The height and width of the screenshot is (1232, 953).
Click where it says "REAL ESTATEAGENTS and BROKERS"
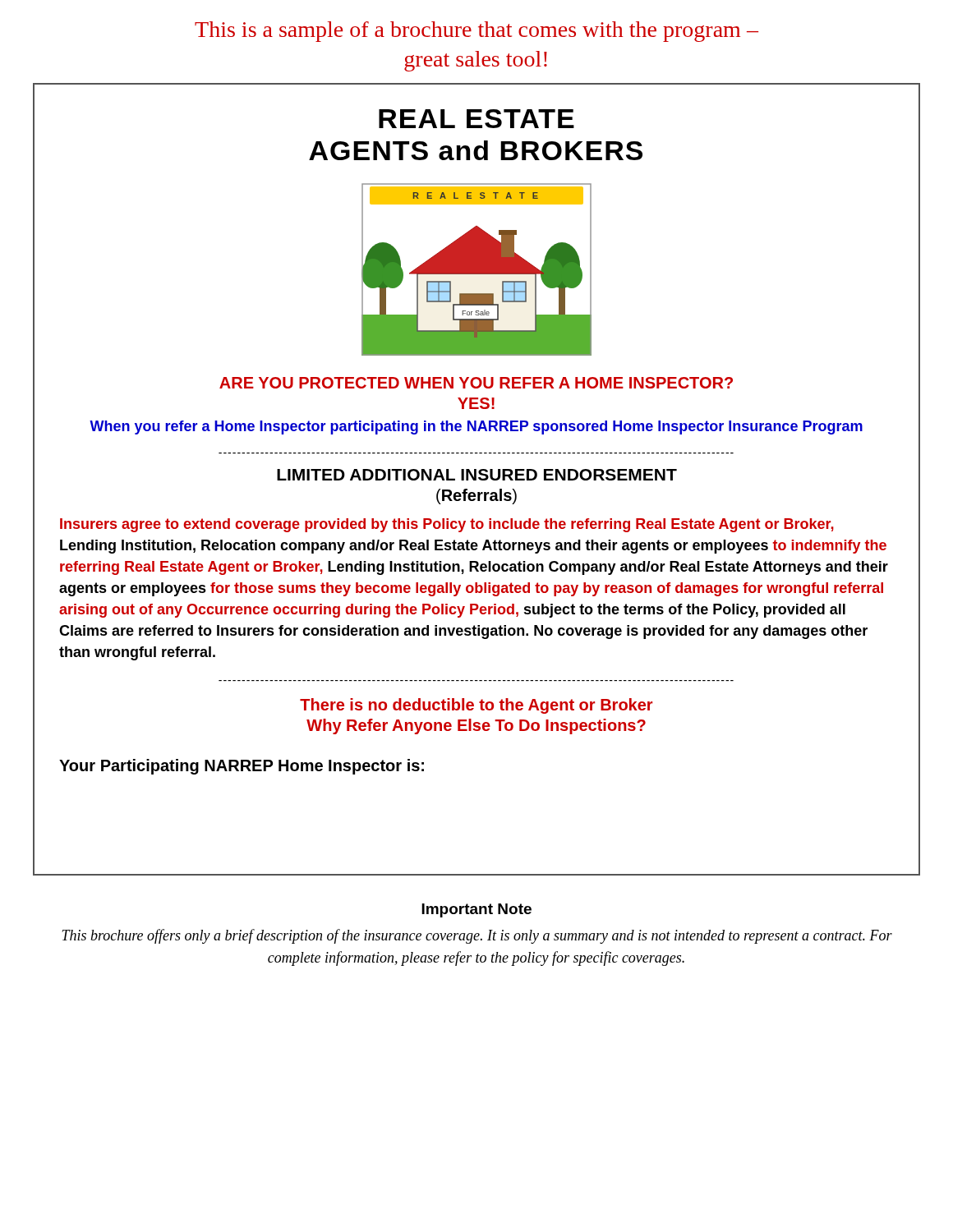476,135
